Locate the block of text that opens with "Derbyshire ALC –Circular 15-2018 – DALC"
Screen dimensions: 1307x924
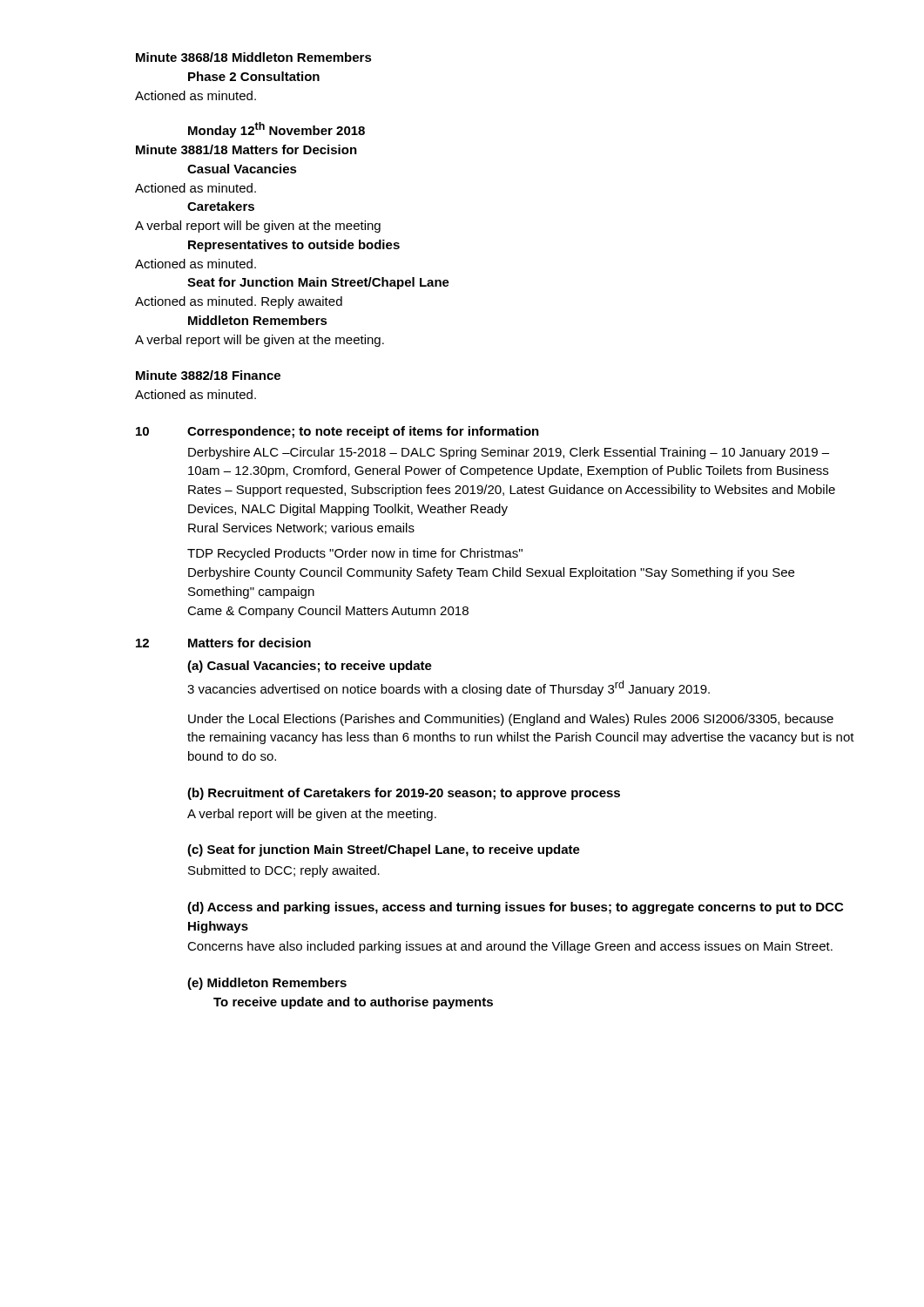(511, 489)
